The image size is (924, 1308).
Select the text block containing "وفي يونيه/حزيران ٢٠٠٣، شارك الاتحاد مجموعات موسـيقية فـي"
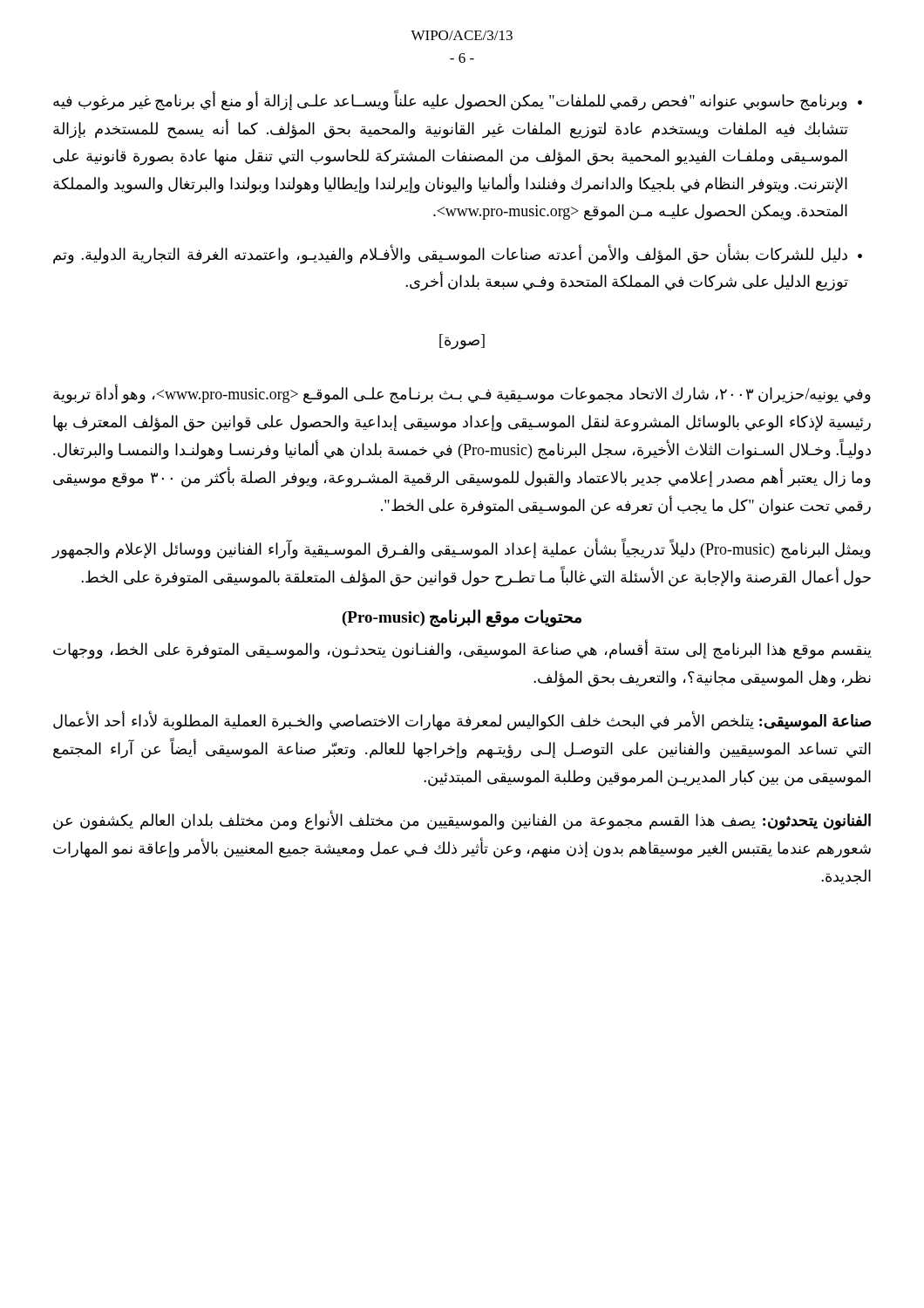tap(462, 450)
